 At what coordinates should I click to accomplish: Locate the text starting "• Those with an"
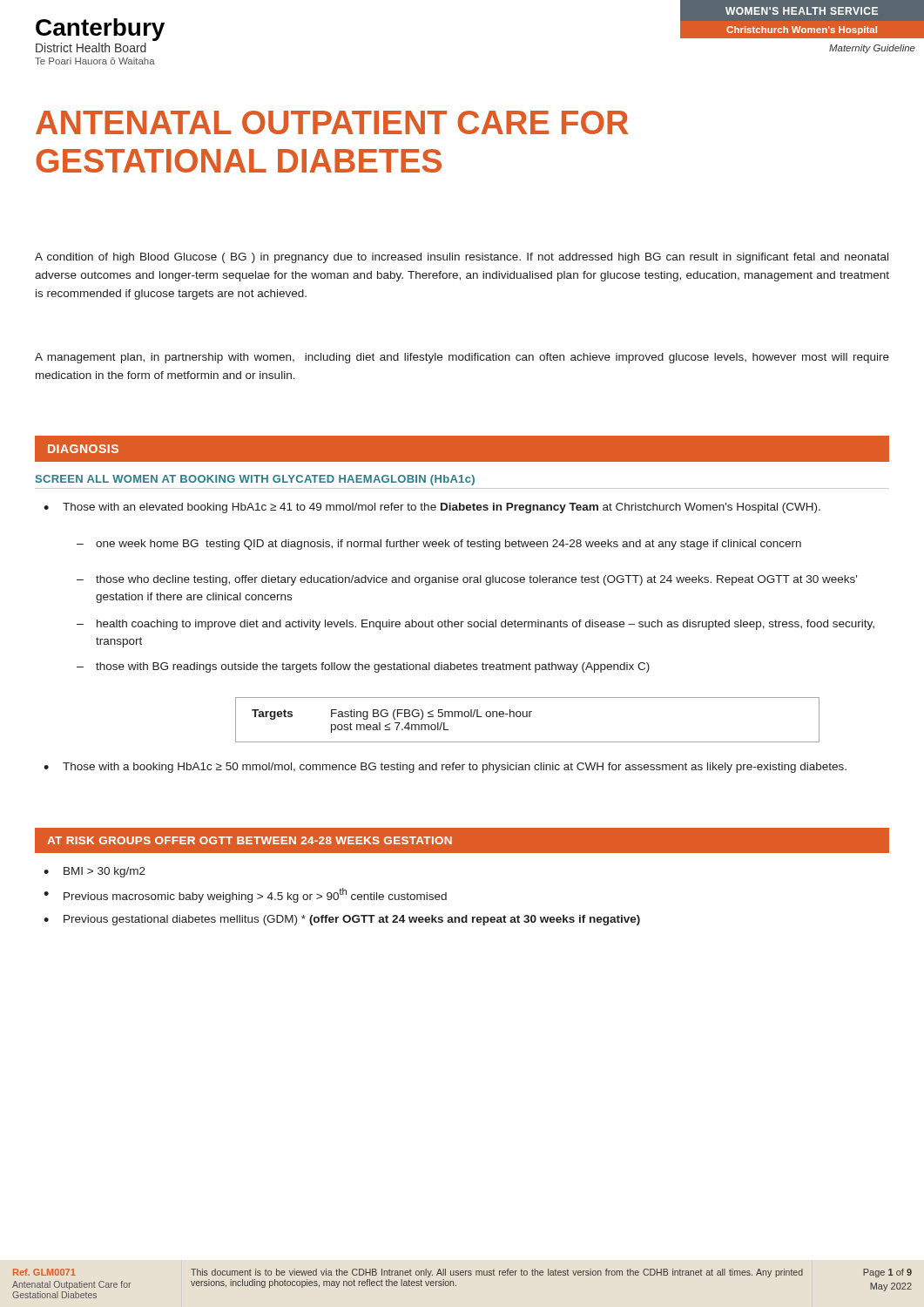462,509
